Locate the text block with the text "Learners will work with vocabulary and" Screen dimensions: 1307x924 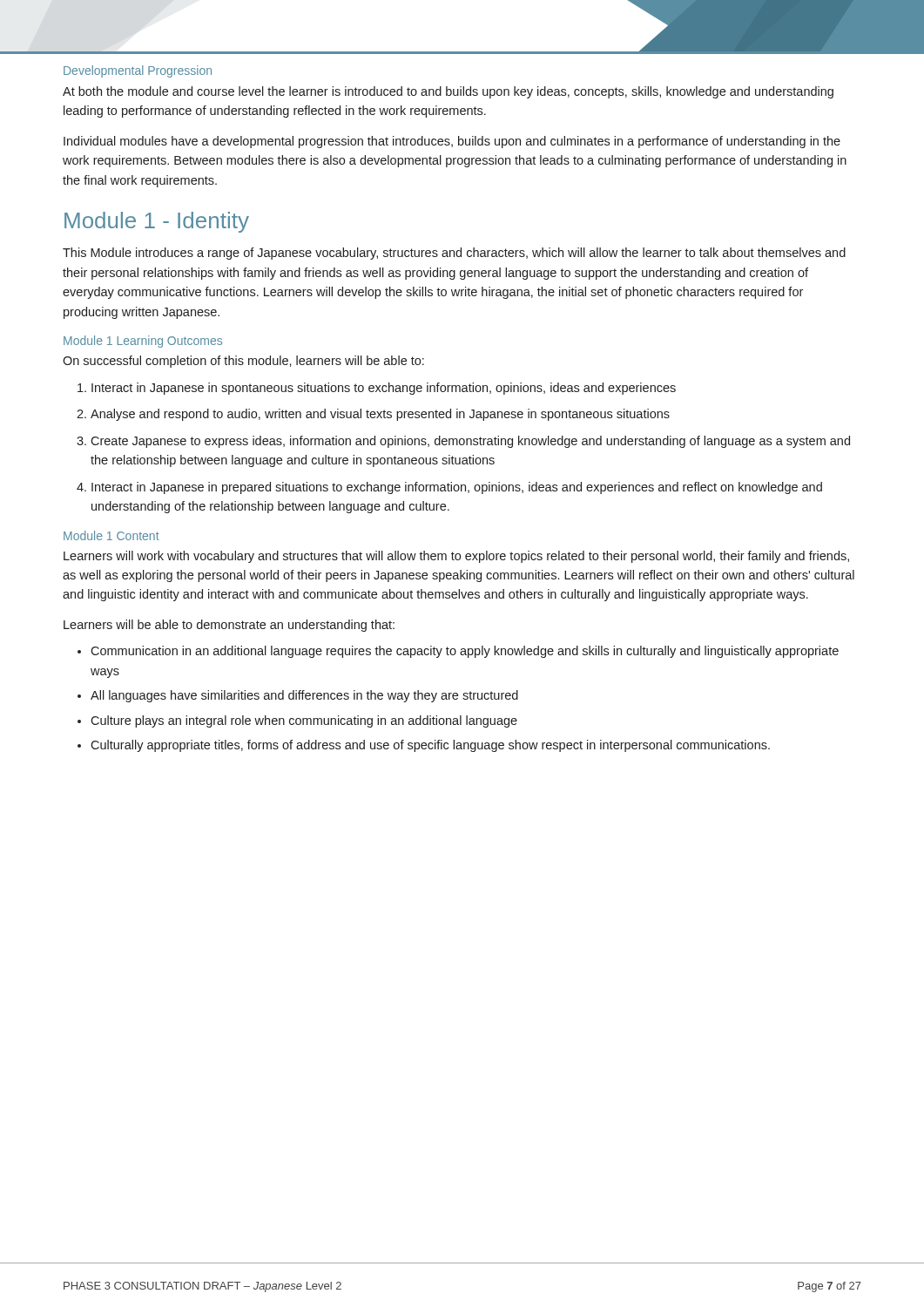(x=459, y=575)
